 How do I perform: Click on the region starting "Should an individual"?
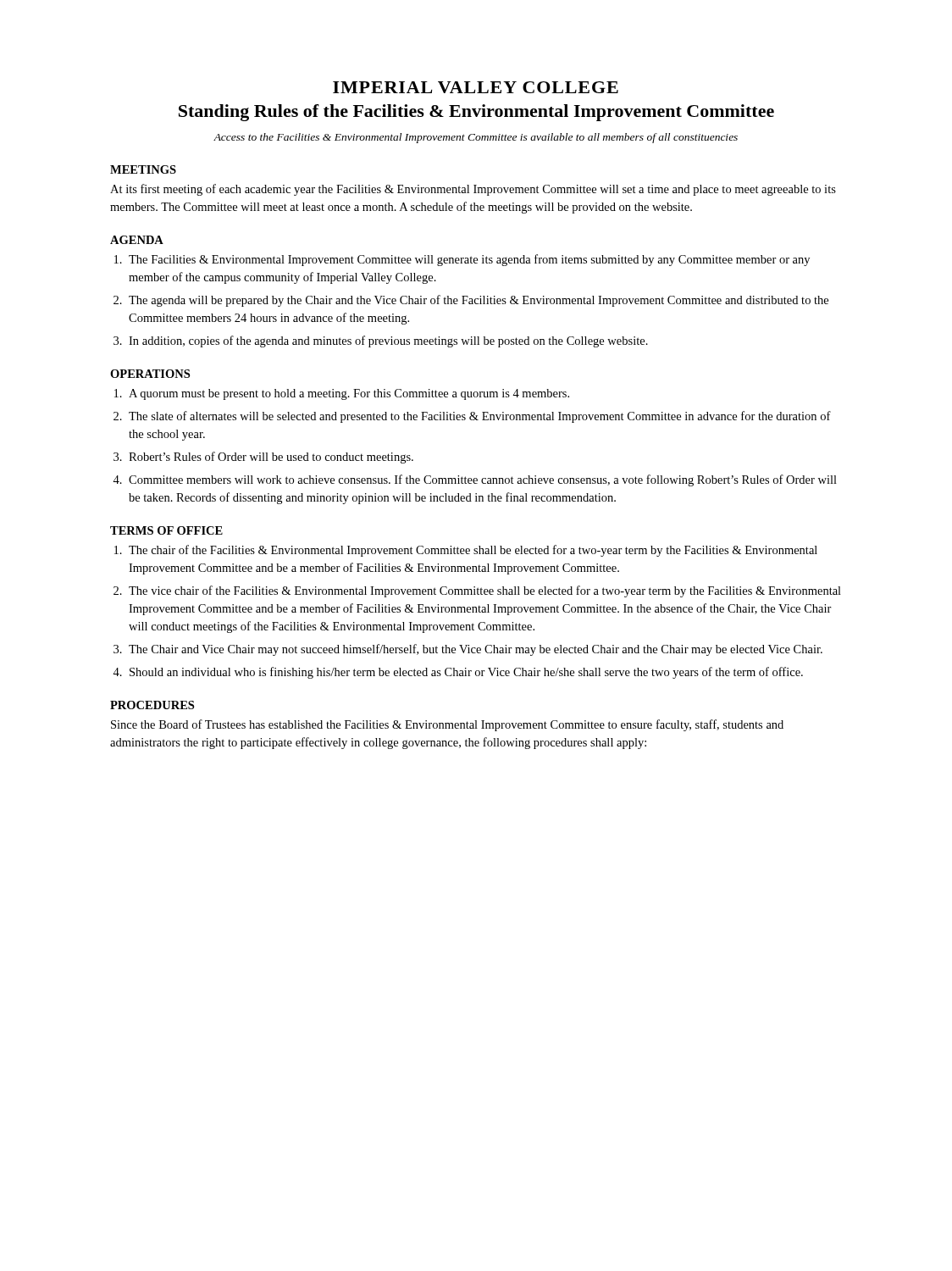(x=466, y=672)
